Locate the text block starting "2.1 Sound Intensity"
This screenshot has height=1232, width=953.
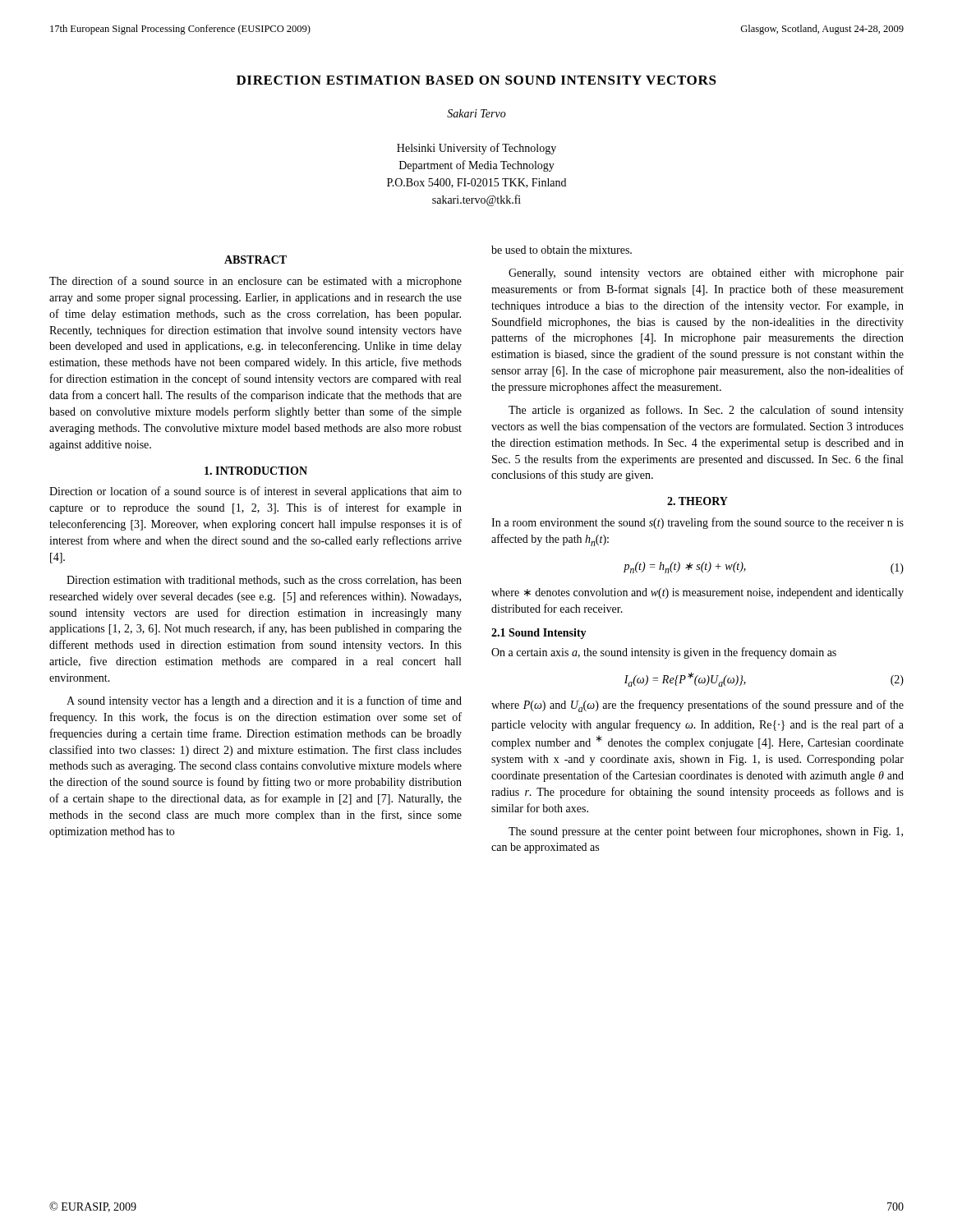(x=539, y=633)
